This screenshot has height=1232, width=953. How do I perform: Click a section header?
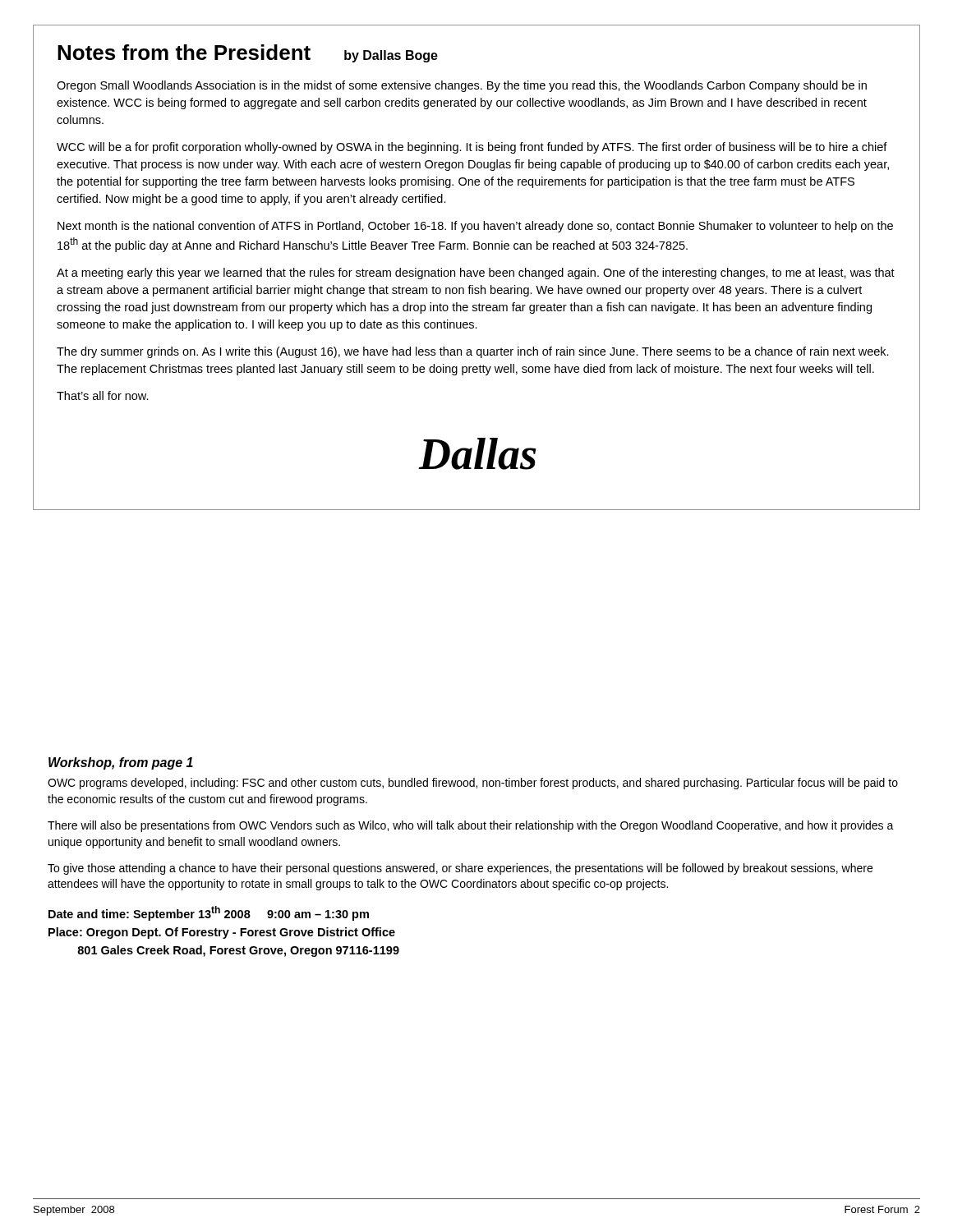pyautogui.click(x=121, y=763)
